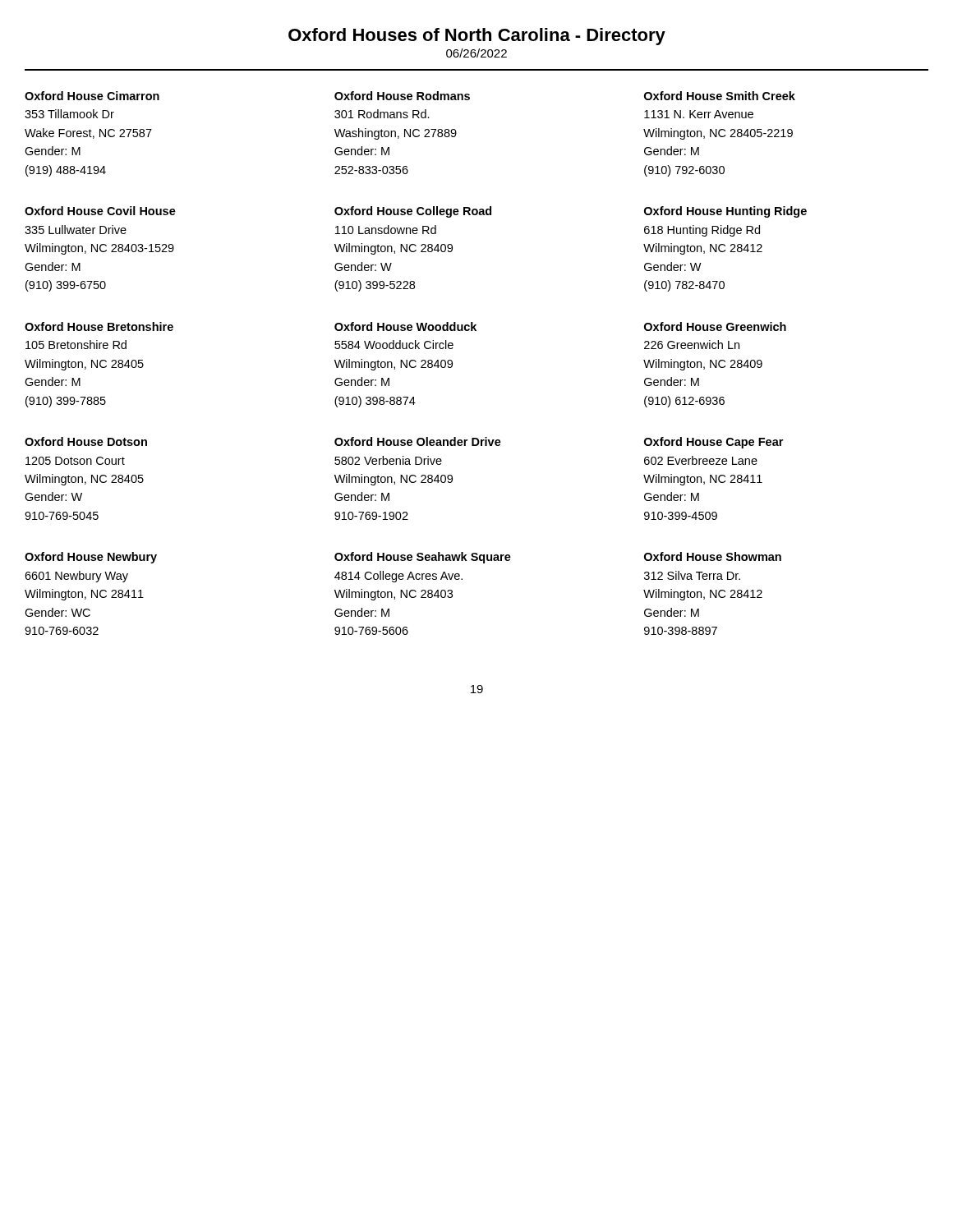Select the region starting "Oxford House Cape Fear 602 Everbreeze Lane Wilmington,"
Screen dimensions: 1232x953
pyautogui.click(x=713, y=479)
